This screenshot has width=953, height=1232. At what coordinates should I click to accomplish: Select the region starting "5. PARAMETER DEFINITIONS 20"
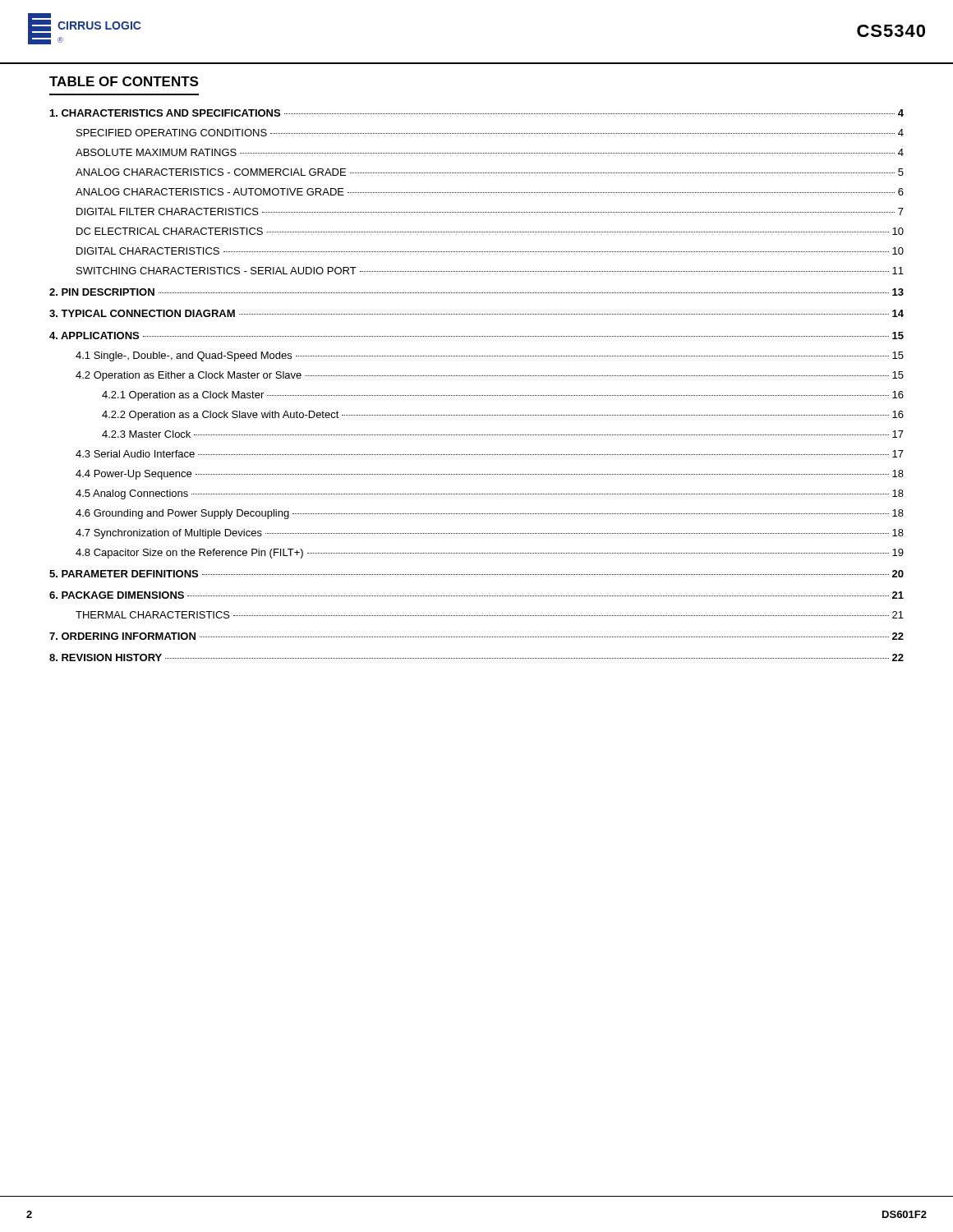click(476, 574)
